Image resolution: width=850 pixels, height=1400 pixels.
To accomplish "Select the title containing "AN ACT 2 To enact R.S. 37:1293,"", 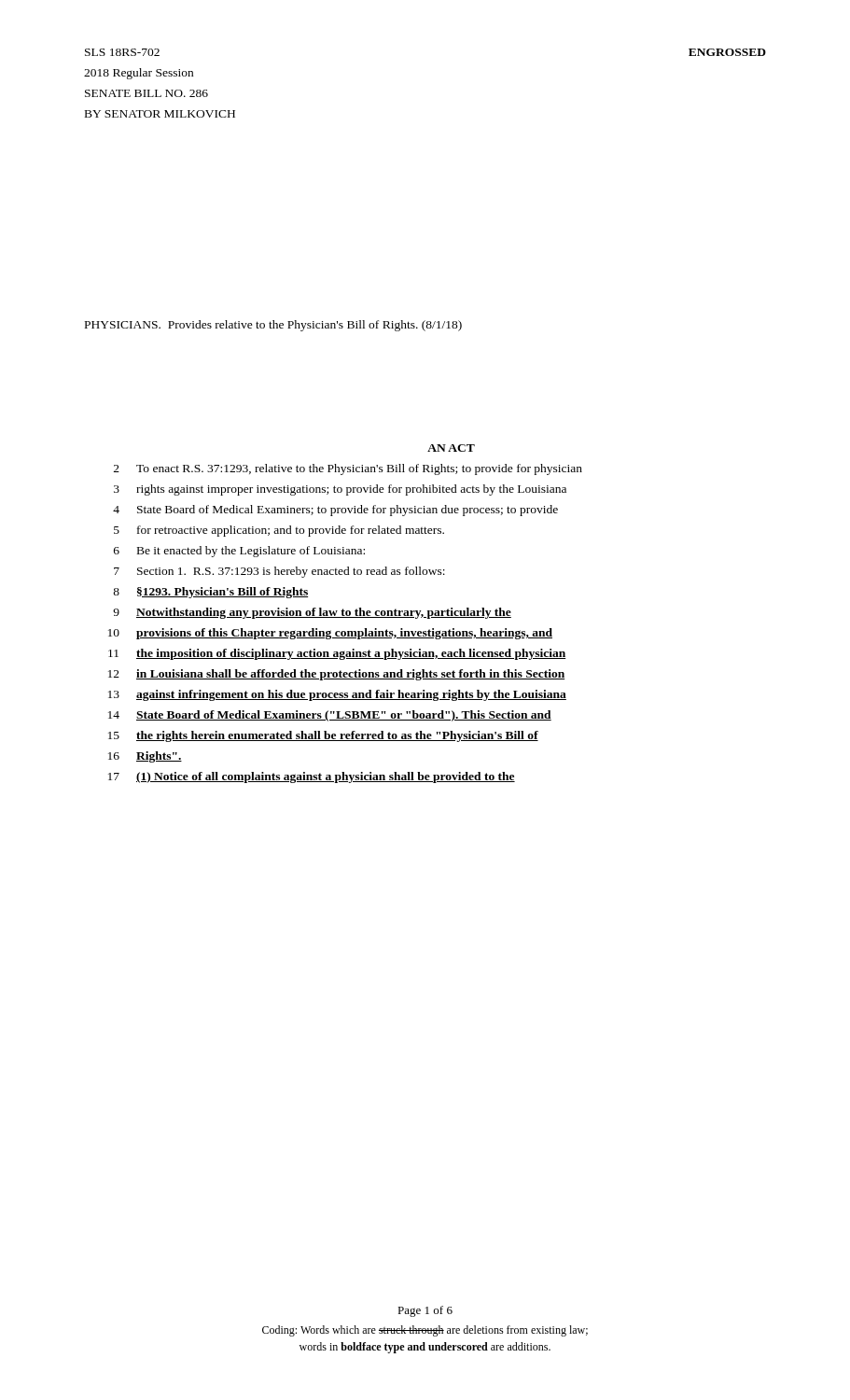I will click(x=425, y=613).
